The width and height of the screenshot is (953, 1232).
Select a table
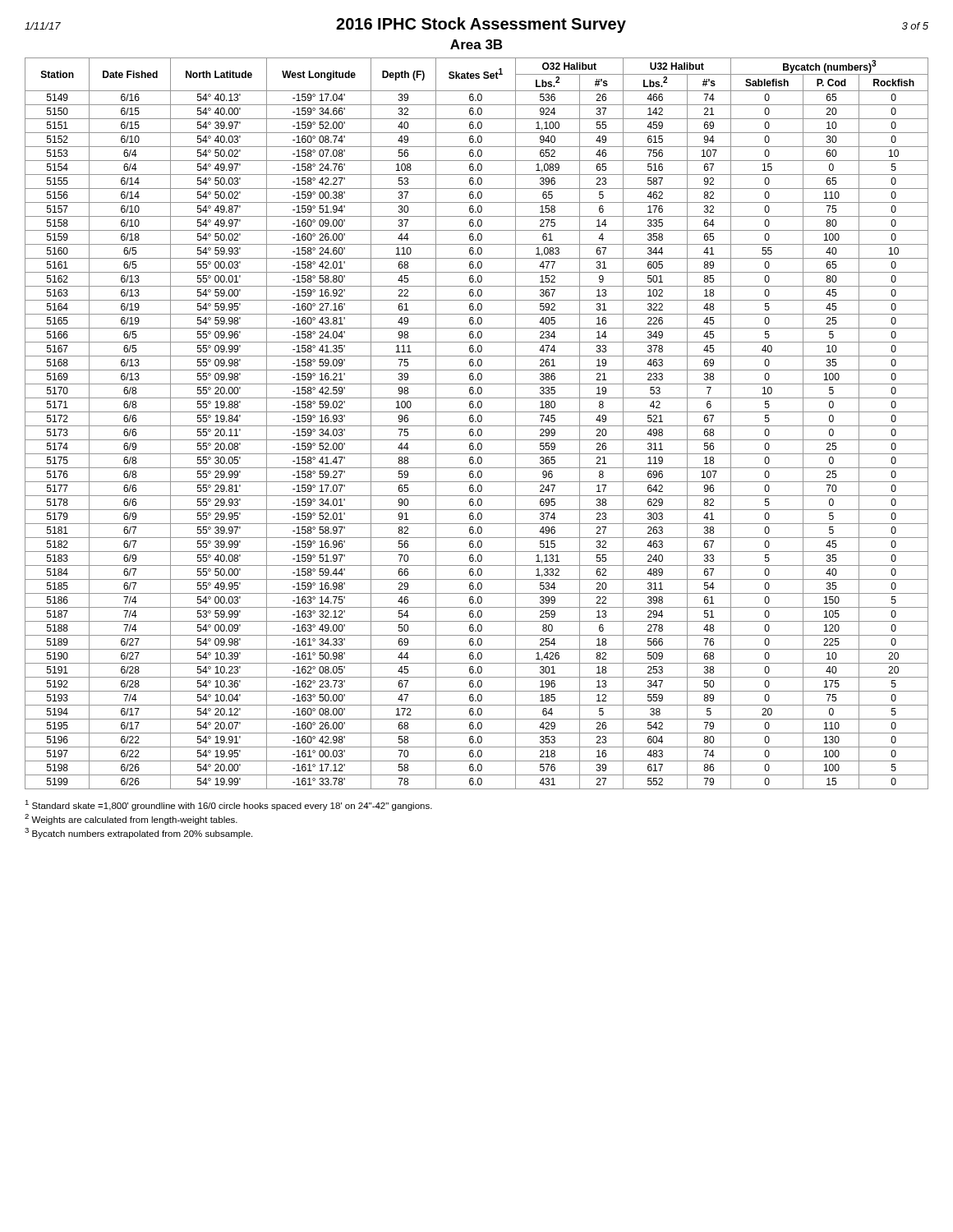point(476,423)
